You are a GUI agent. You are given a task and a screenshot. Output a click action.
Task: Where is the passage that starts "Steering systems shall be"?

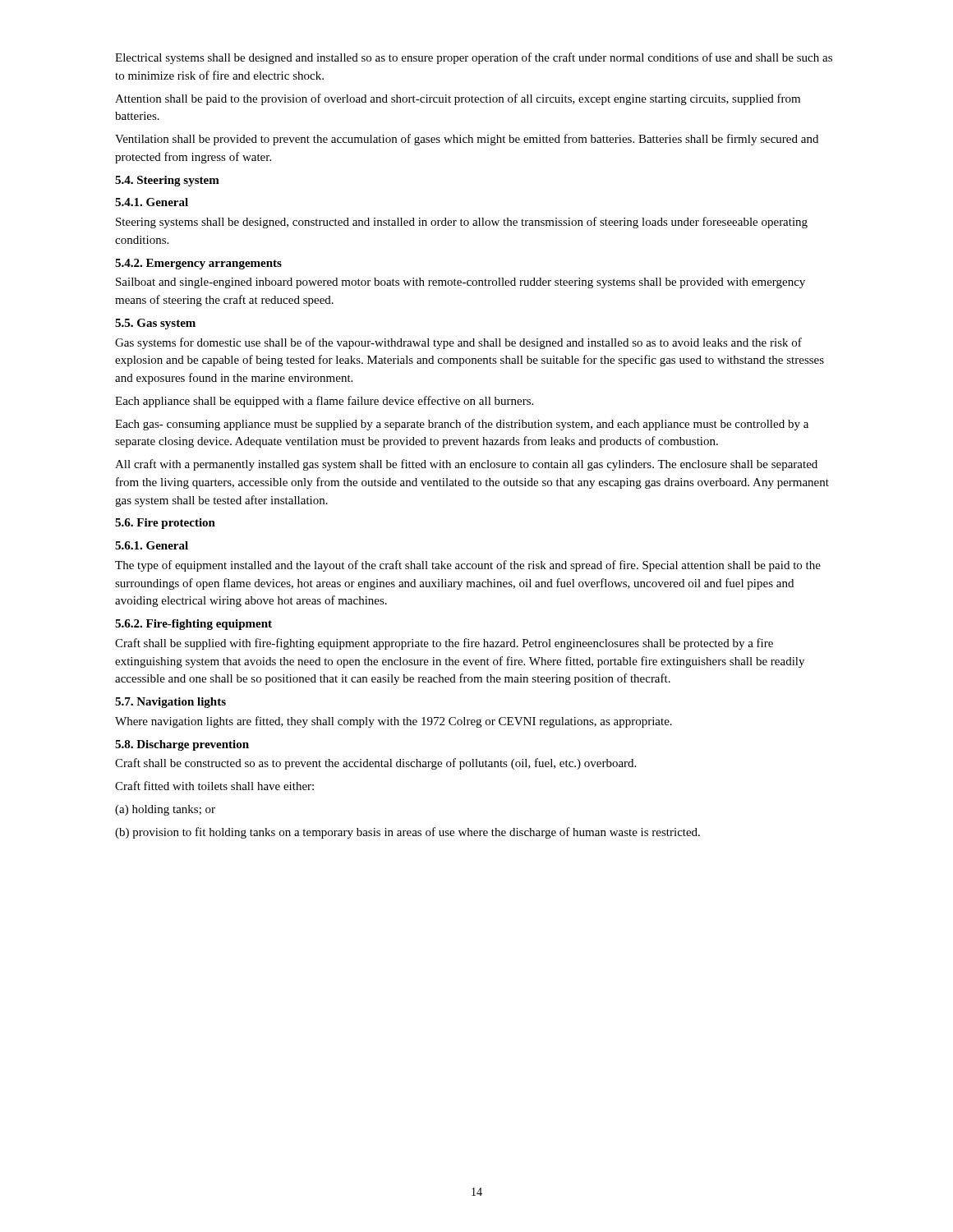pos(476,231)
